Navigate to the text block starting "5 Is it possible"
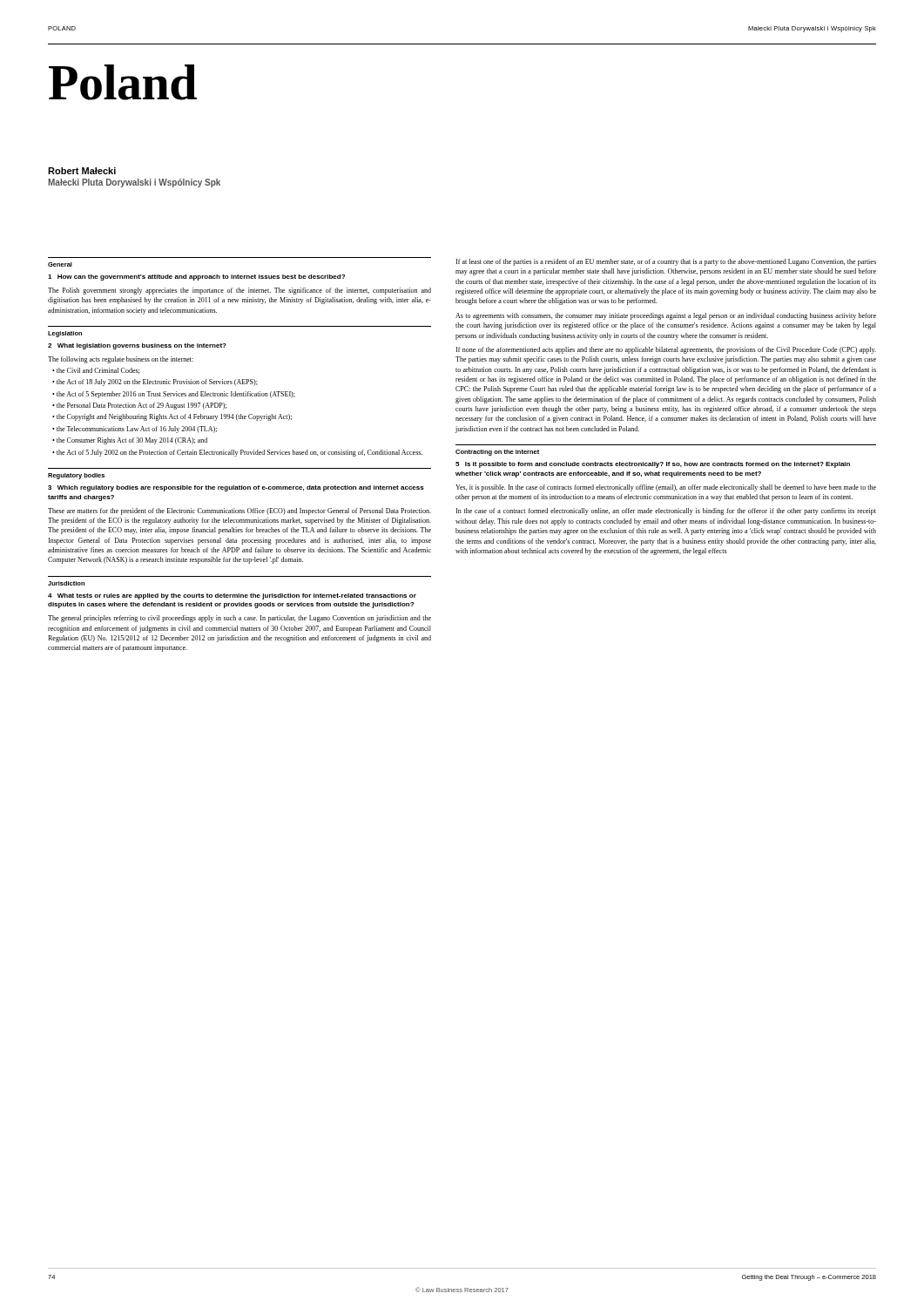 point(653,469)
